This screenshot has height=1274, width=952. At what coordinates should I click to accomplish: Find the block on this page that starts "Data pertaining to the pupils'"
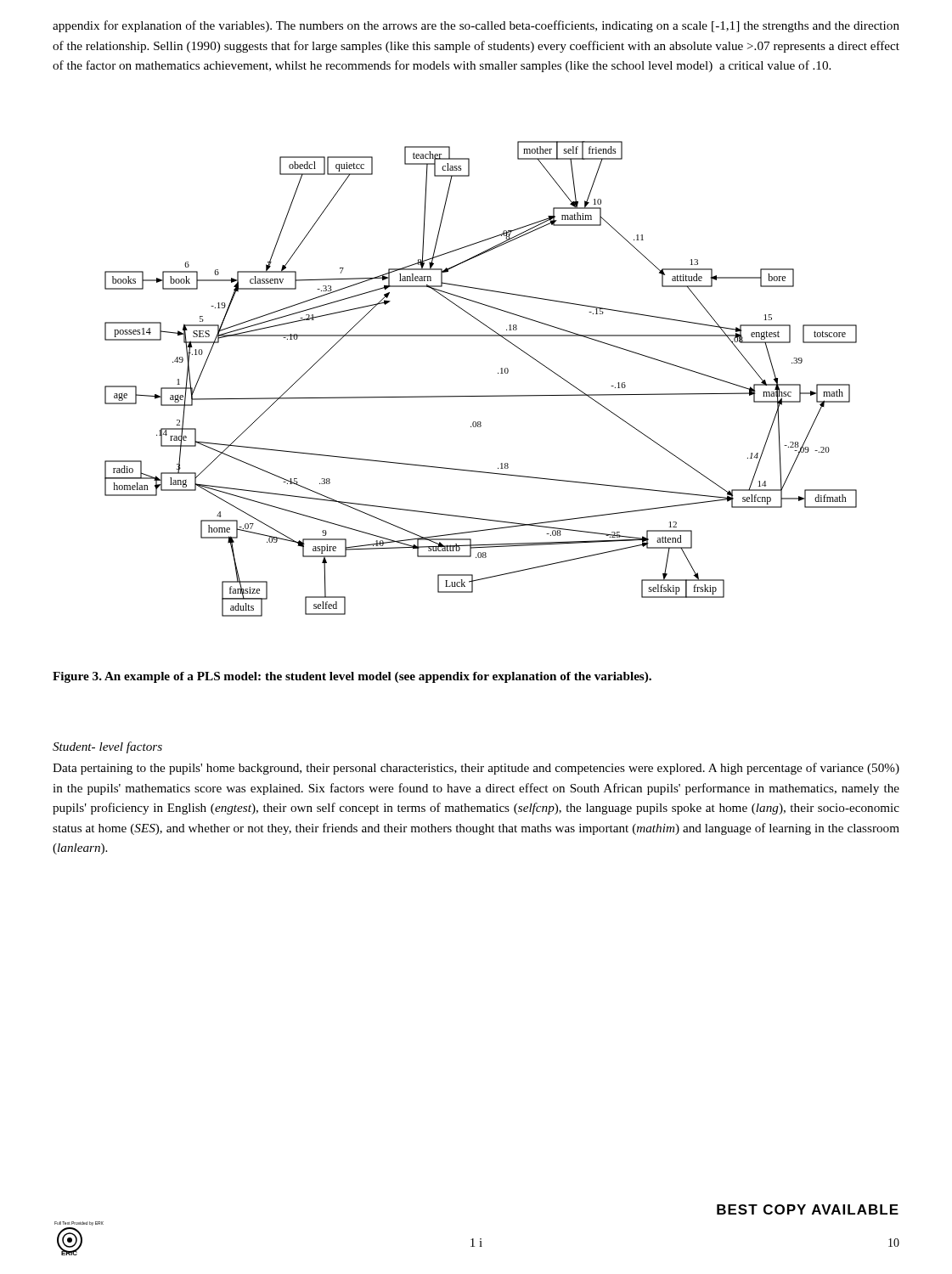[476, 807]
